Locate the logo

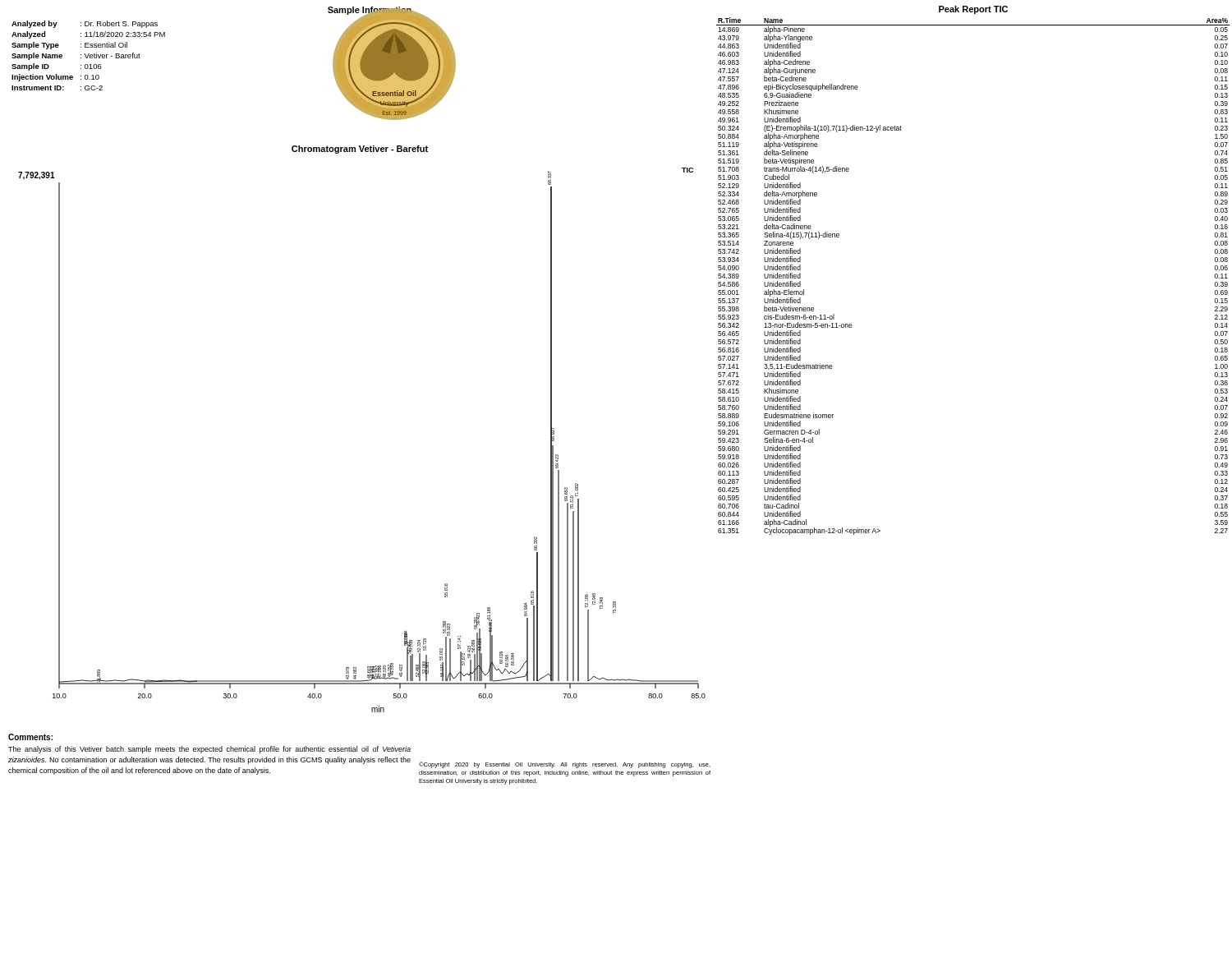394,66
